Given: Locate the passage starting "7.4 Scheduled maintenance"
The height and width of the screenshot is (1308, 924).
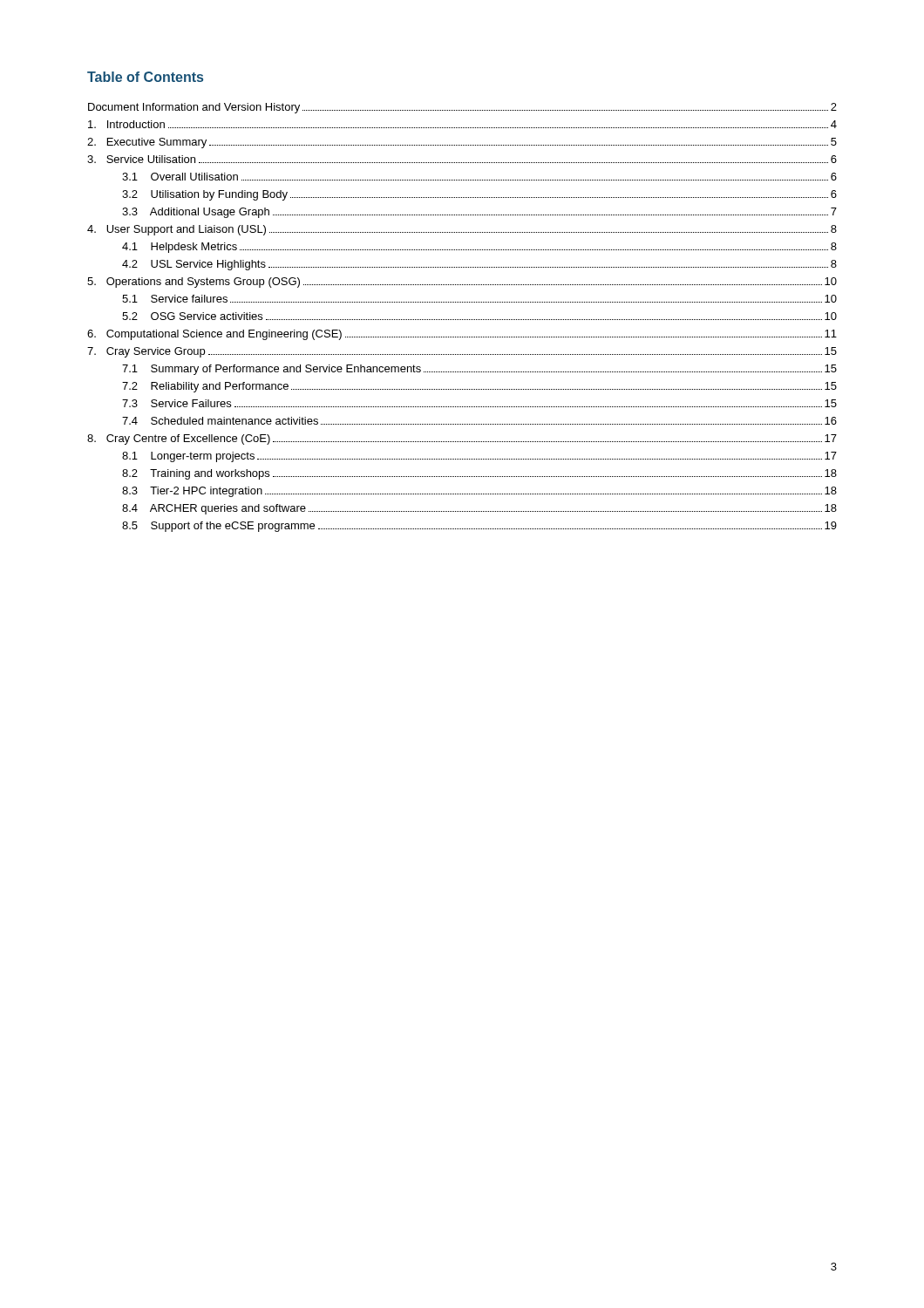Looking at the screenshot, I should tap(462, 420).
